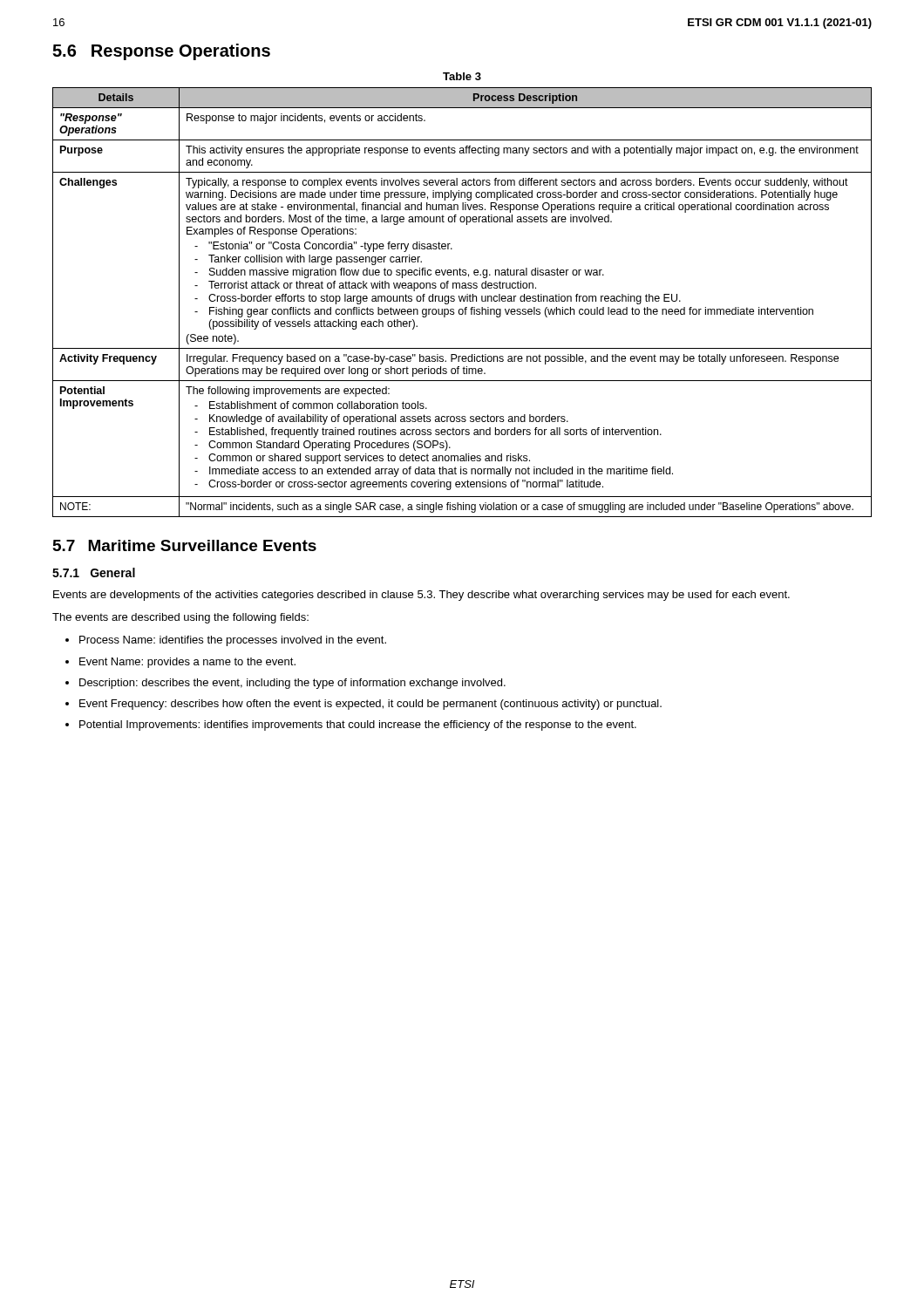Locate the list item that reads "Event Name: provides"

click(x=187, y=661)
